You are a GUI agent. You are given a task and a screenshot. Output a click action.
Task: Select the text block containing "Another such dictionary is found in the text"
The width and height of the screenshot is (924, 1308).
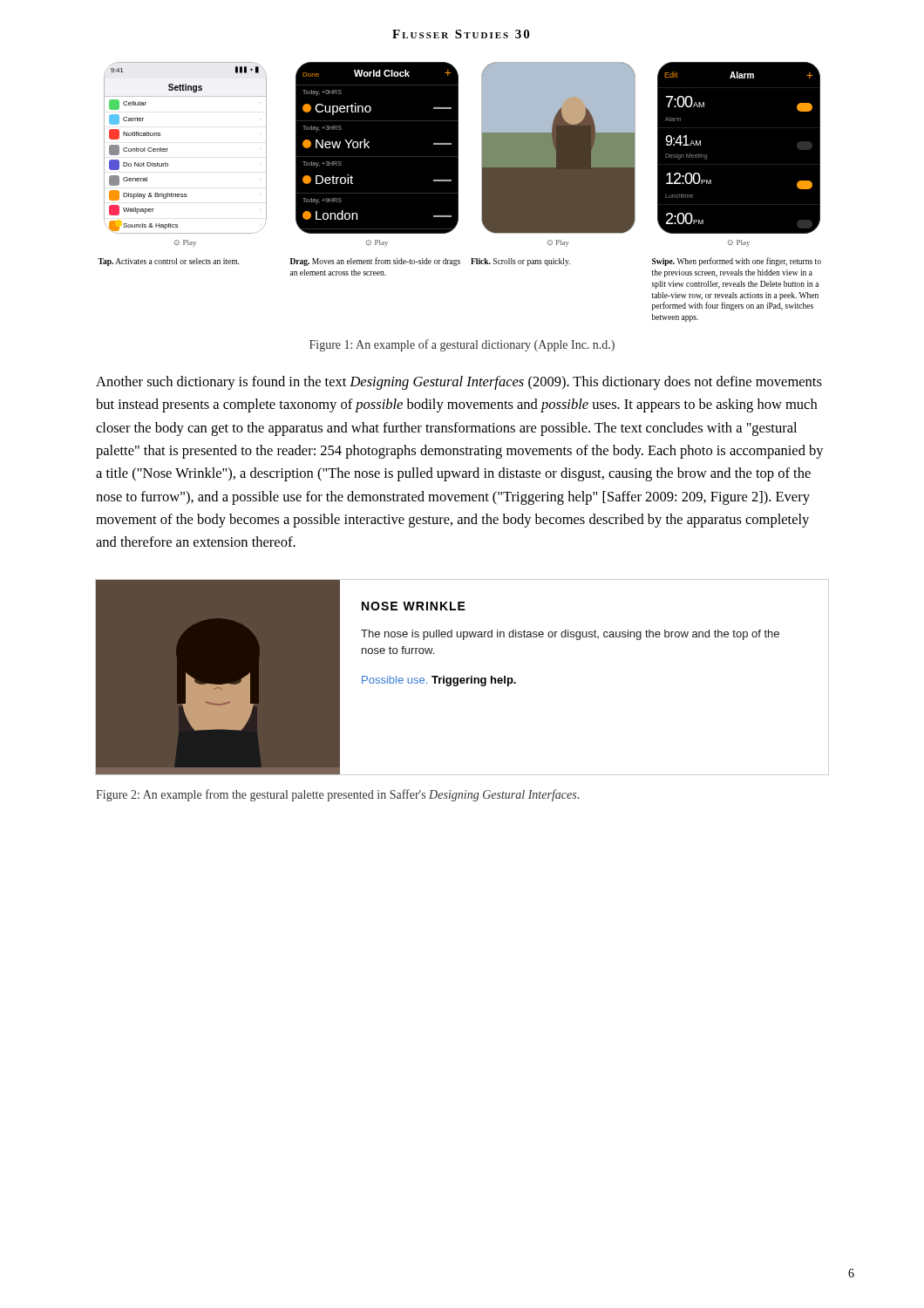point(462,462)
